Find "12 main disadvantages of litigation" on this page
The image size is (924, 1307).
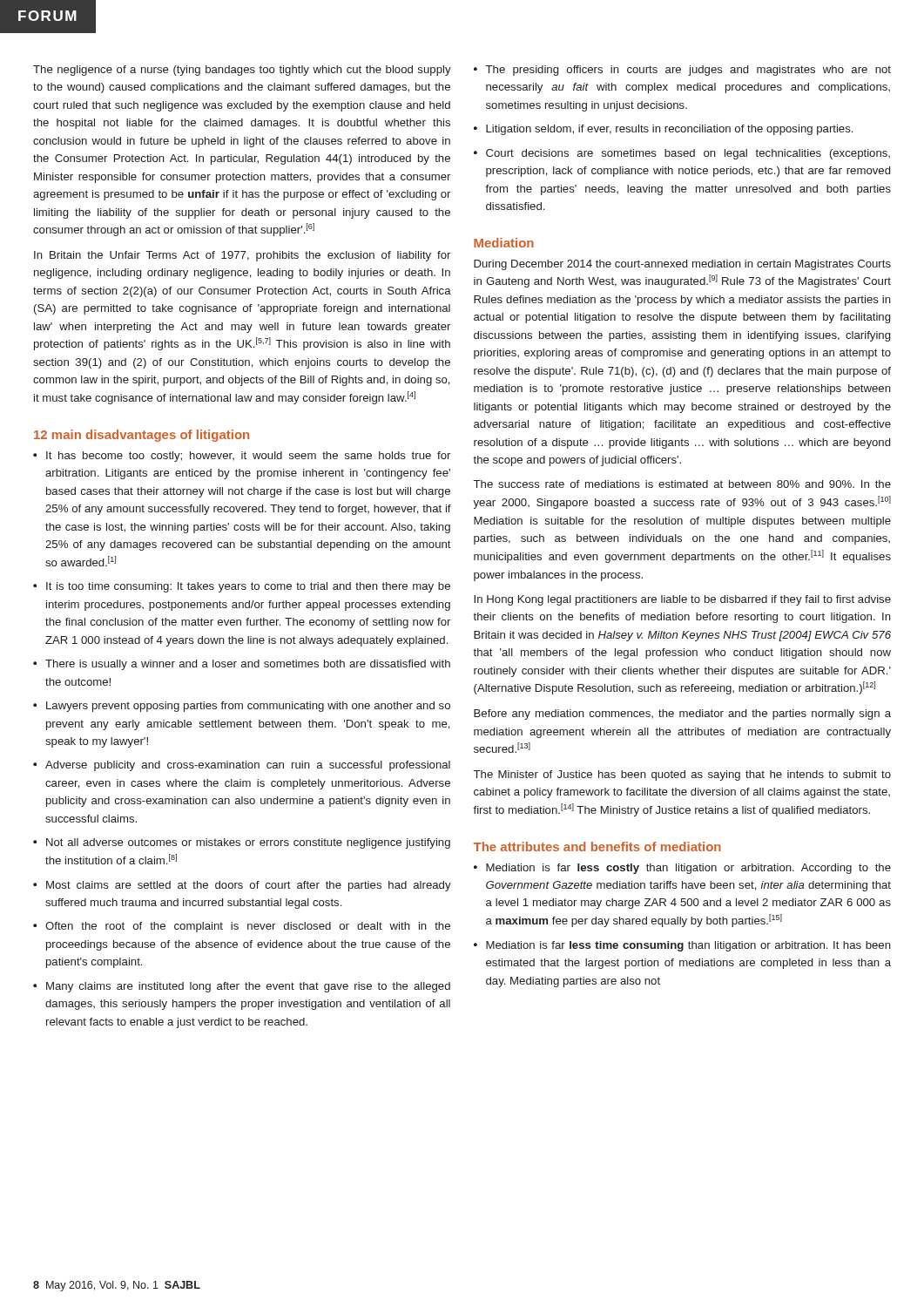[142, 434]
